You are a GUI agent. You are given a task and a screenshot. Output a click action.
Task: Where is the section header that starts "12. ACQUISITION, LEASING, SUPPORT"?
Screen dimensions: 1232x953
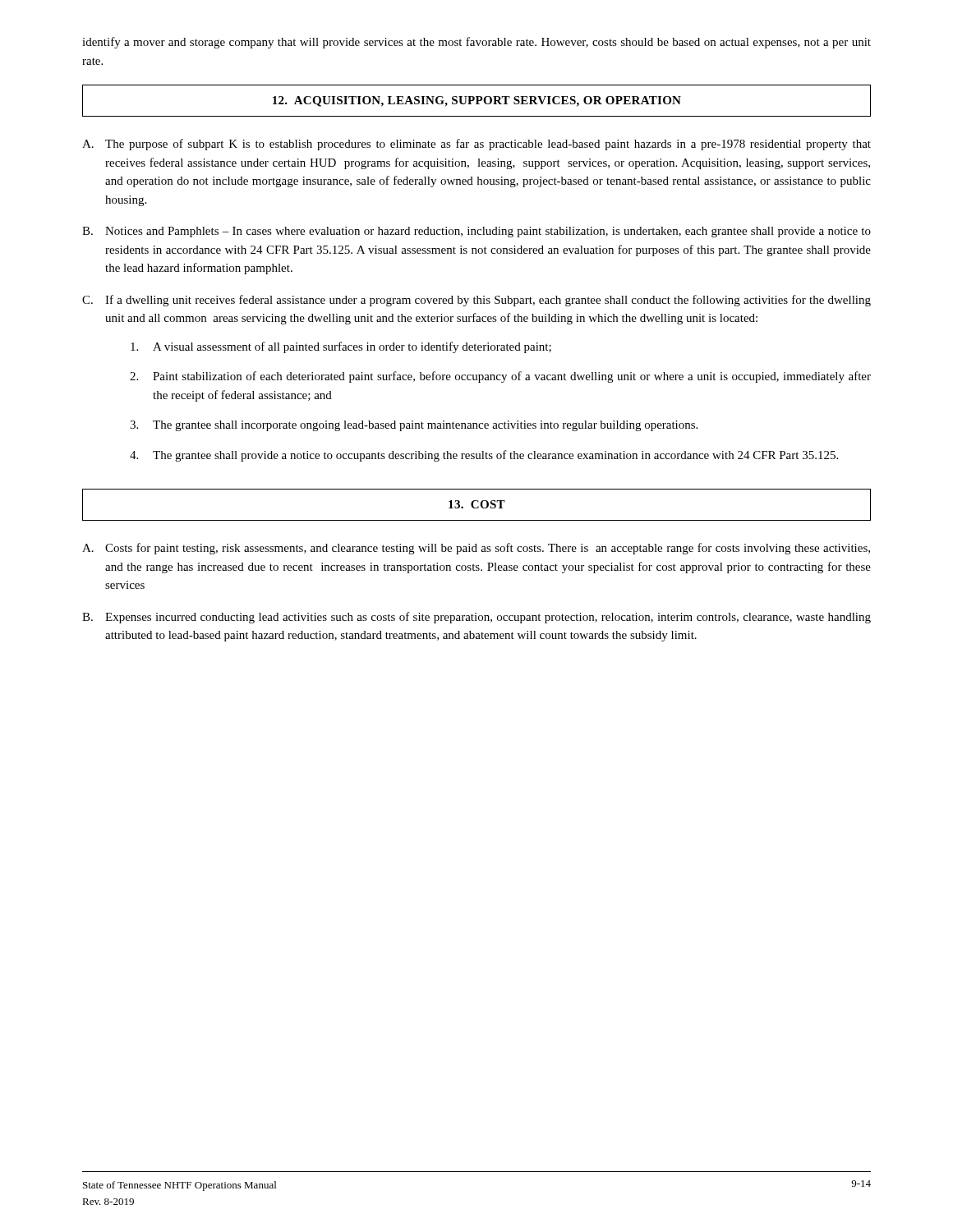[x=476, y=100]
